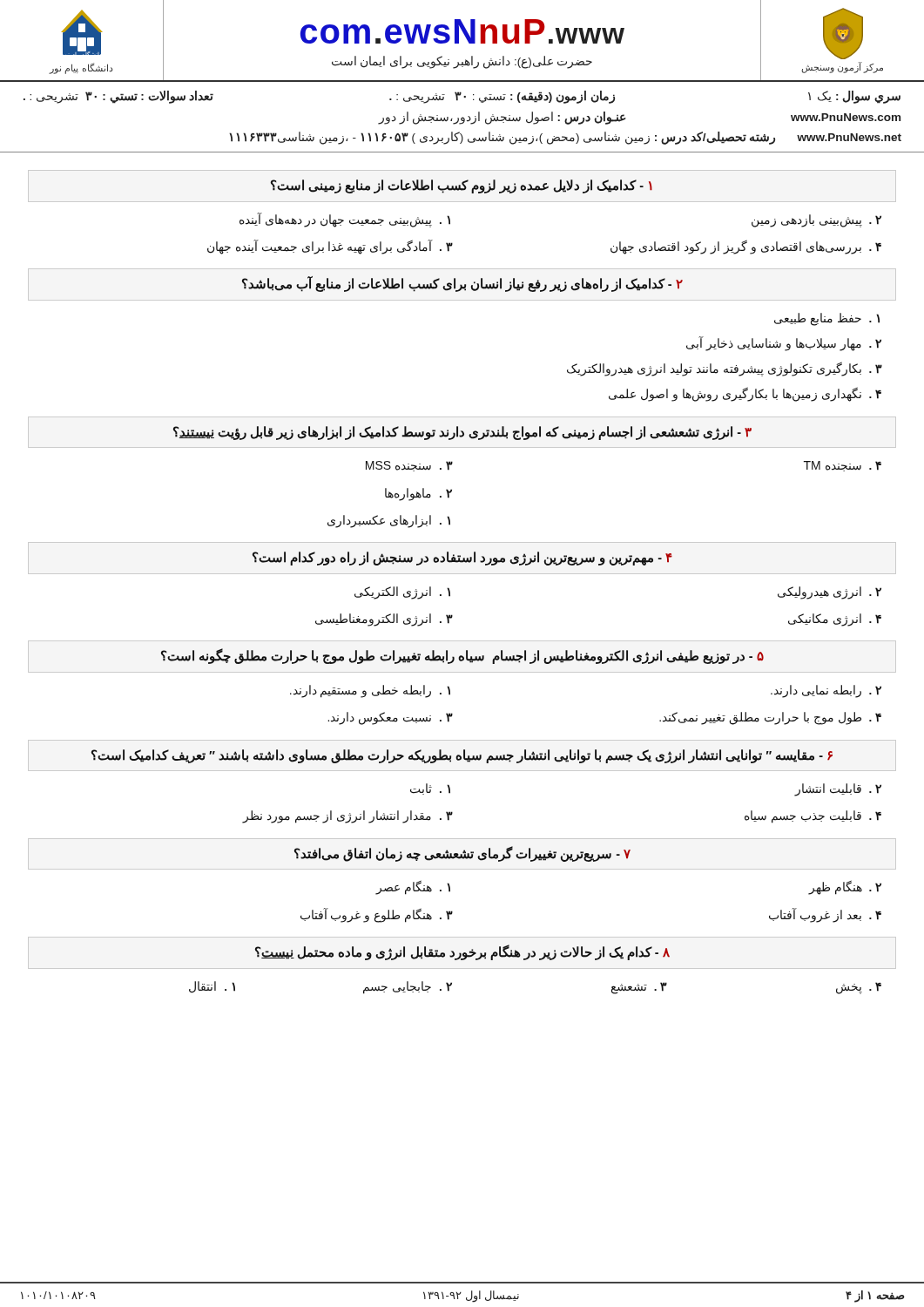The width and height of the screenshot is (924, 1307).
Task: Locate the text "۴ . انرژی مکانیکی"
Action: click(835, 619)
